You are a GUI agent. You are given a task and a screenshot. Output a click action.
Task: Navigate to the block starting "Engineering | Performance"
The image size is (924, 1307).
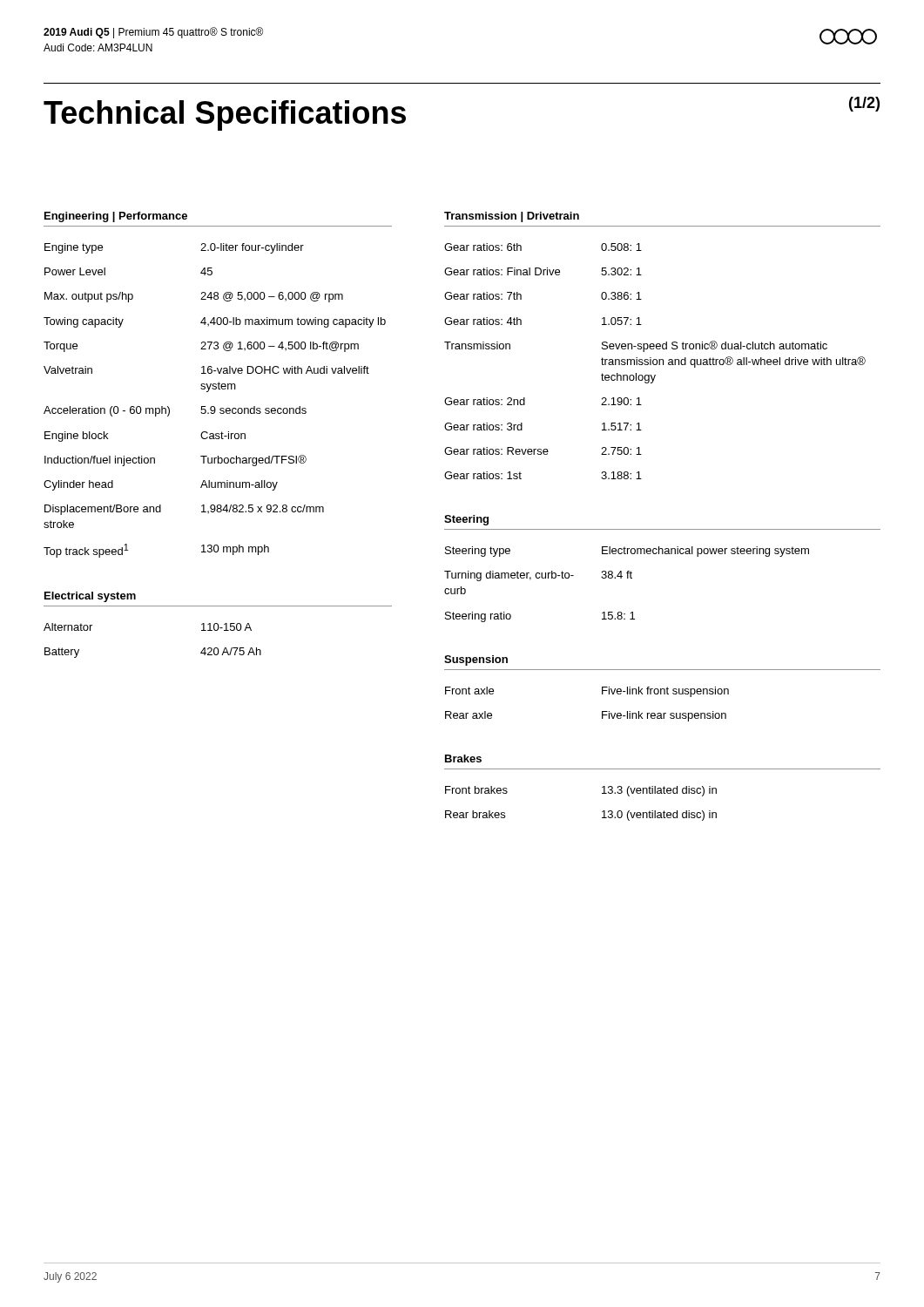pyautogui.click(x=116, y=216)
